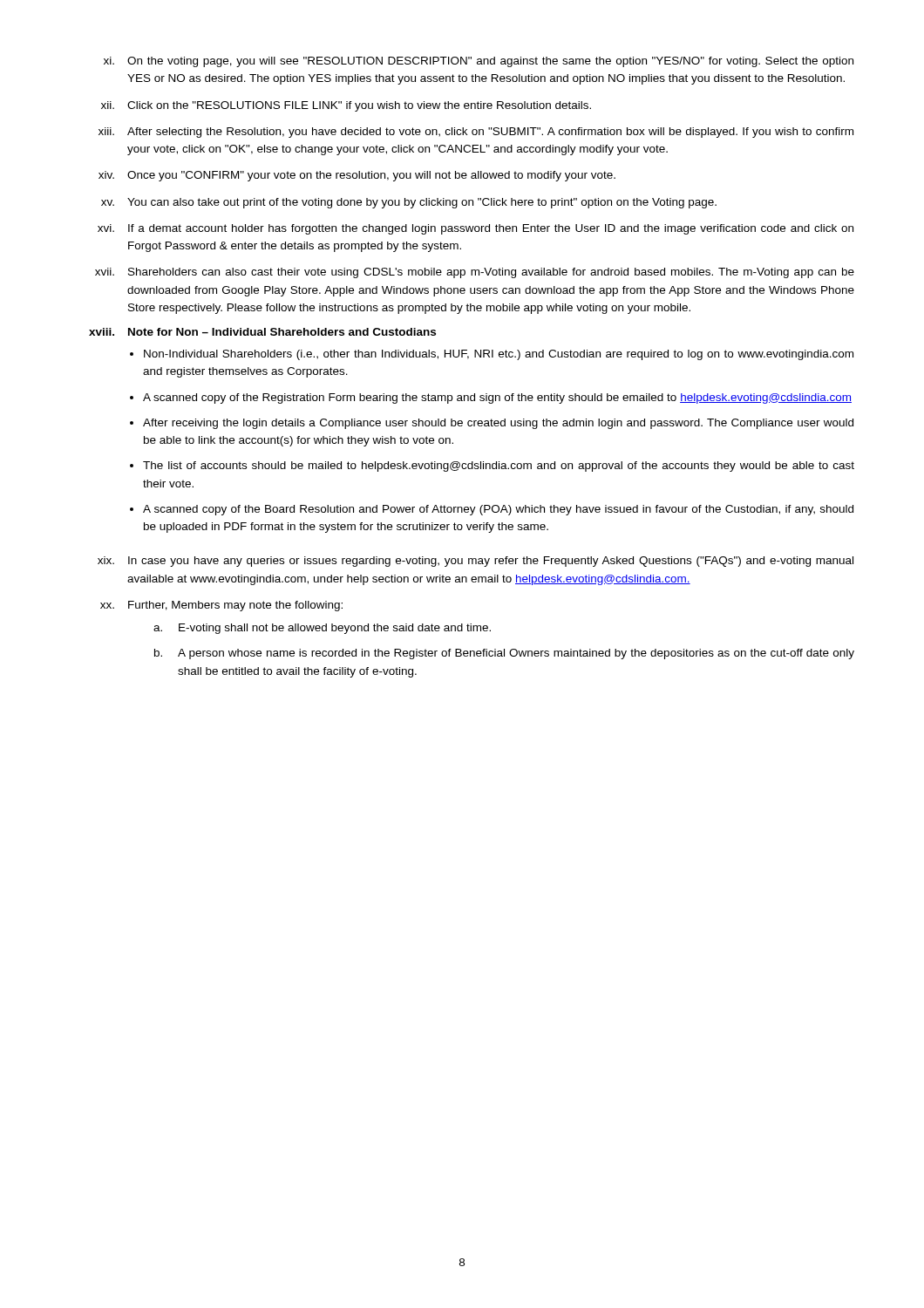The height and width of the screenshot is (1308, 924).
Task: Navigate to the element starting "xii. Click on"
Action: point(462,105)
